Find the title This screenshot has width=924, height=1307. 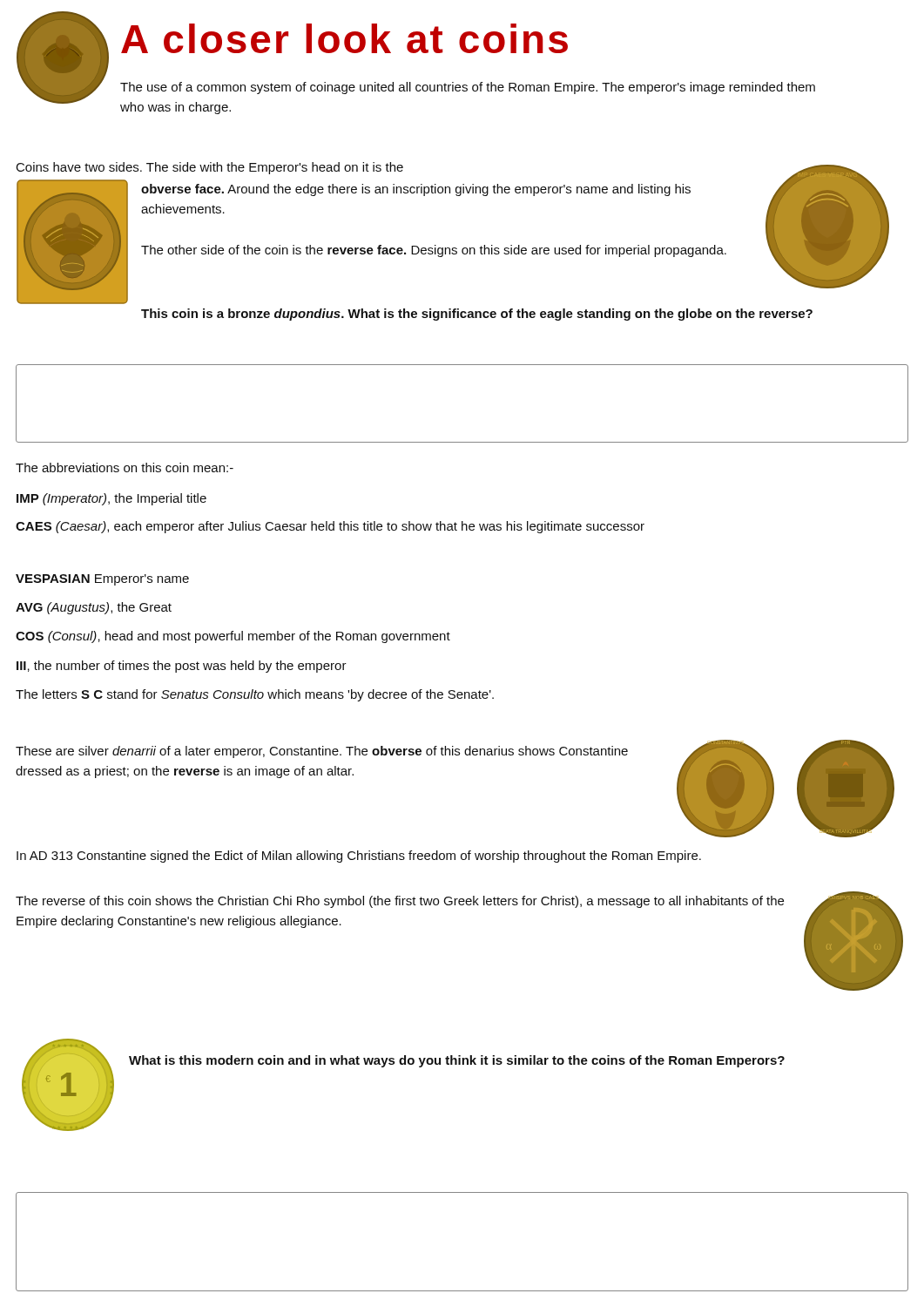pos(346,39)
